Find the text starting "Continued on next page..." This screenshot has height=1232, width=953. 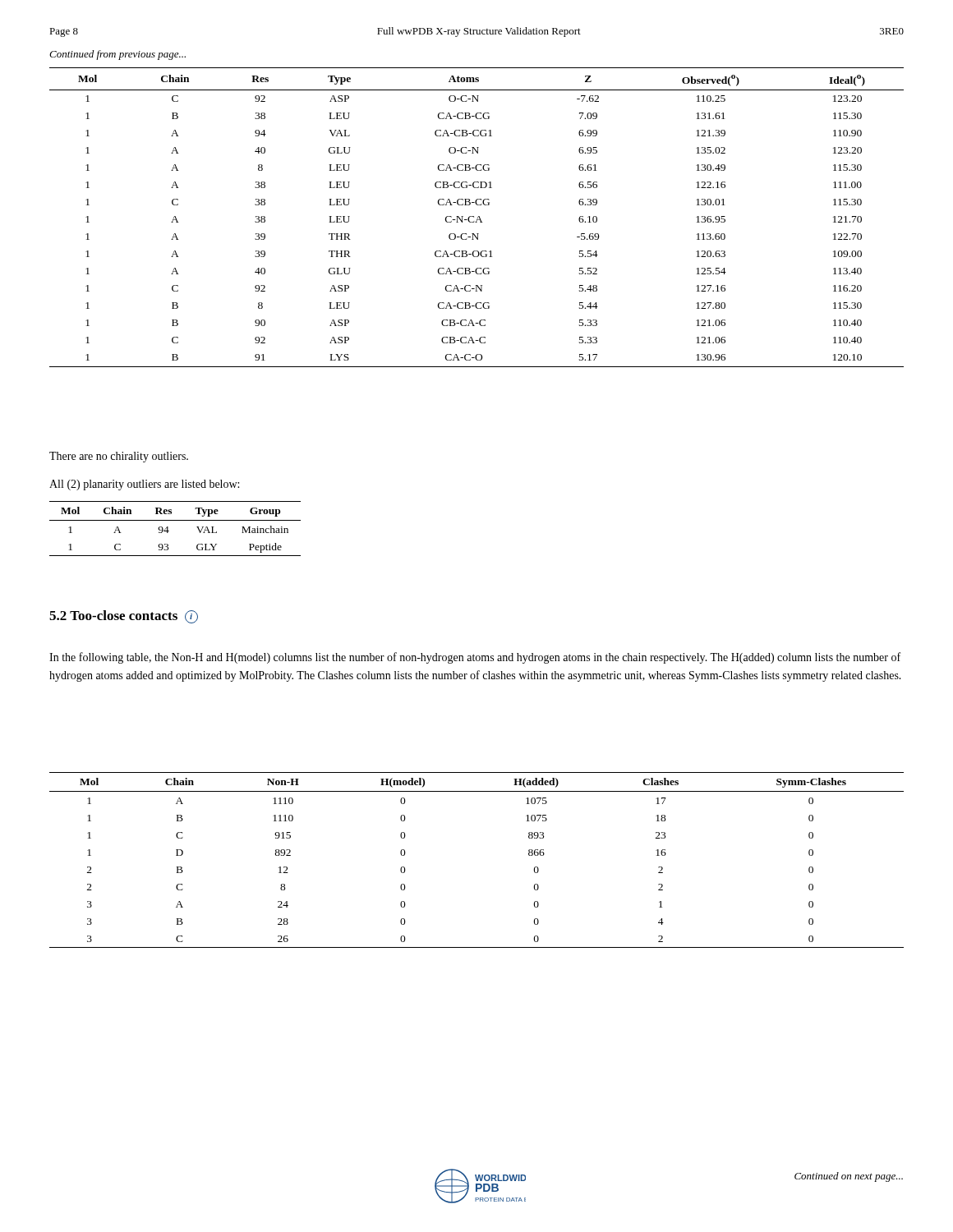849,1176
